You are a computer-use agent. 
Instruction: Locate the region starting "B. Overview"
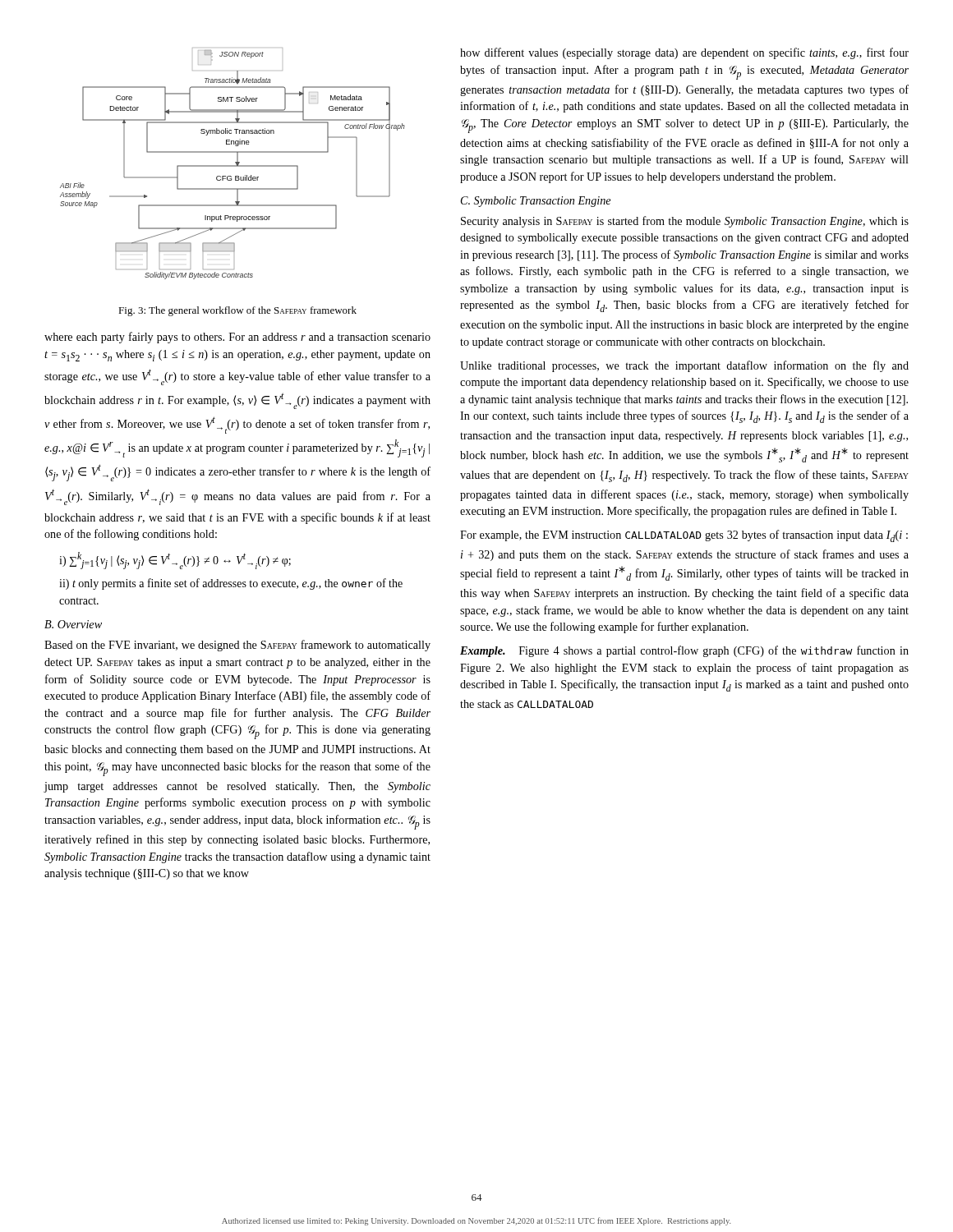(73, 625)
